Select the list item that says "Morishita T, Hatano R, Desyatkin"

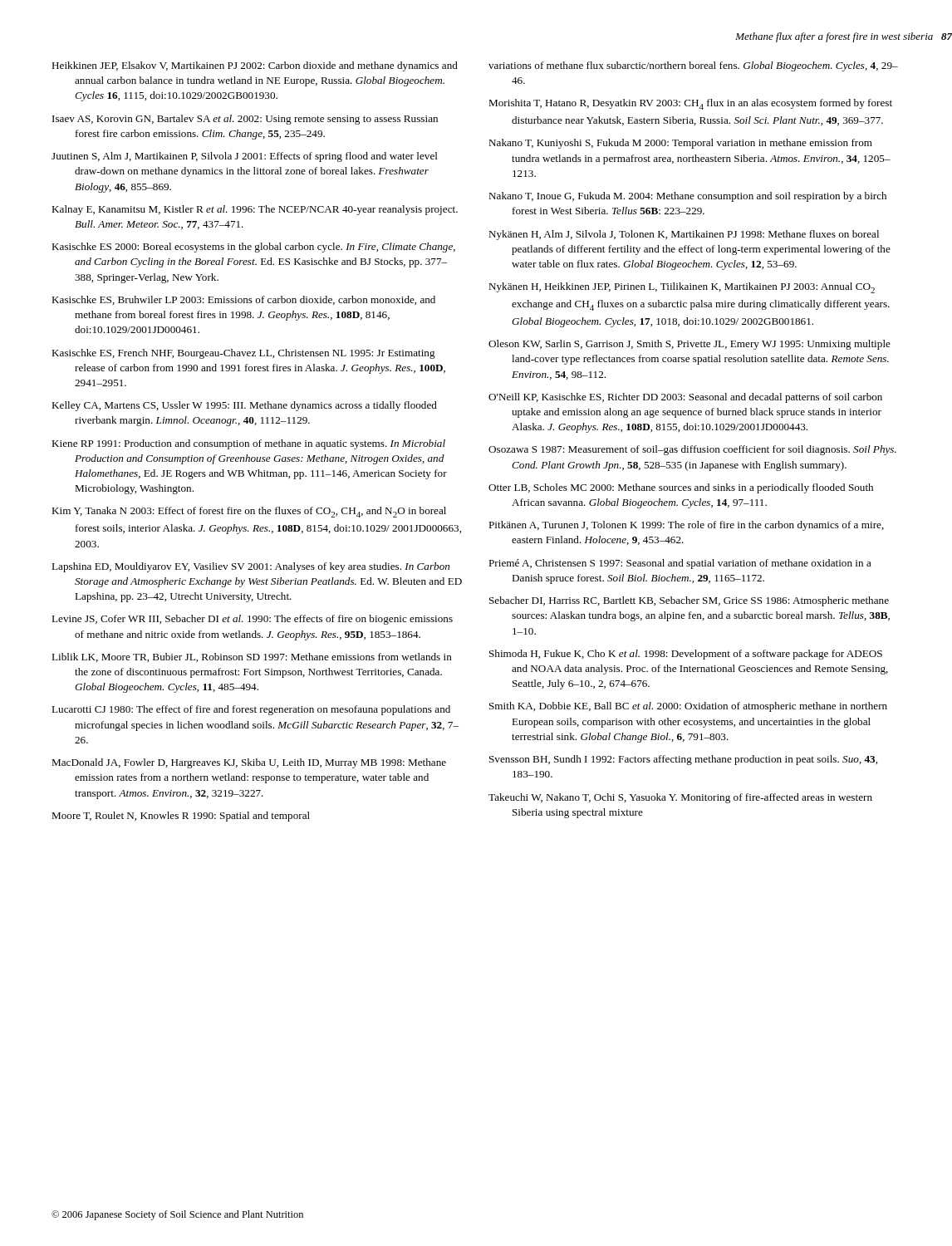(690, 112)
